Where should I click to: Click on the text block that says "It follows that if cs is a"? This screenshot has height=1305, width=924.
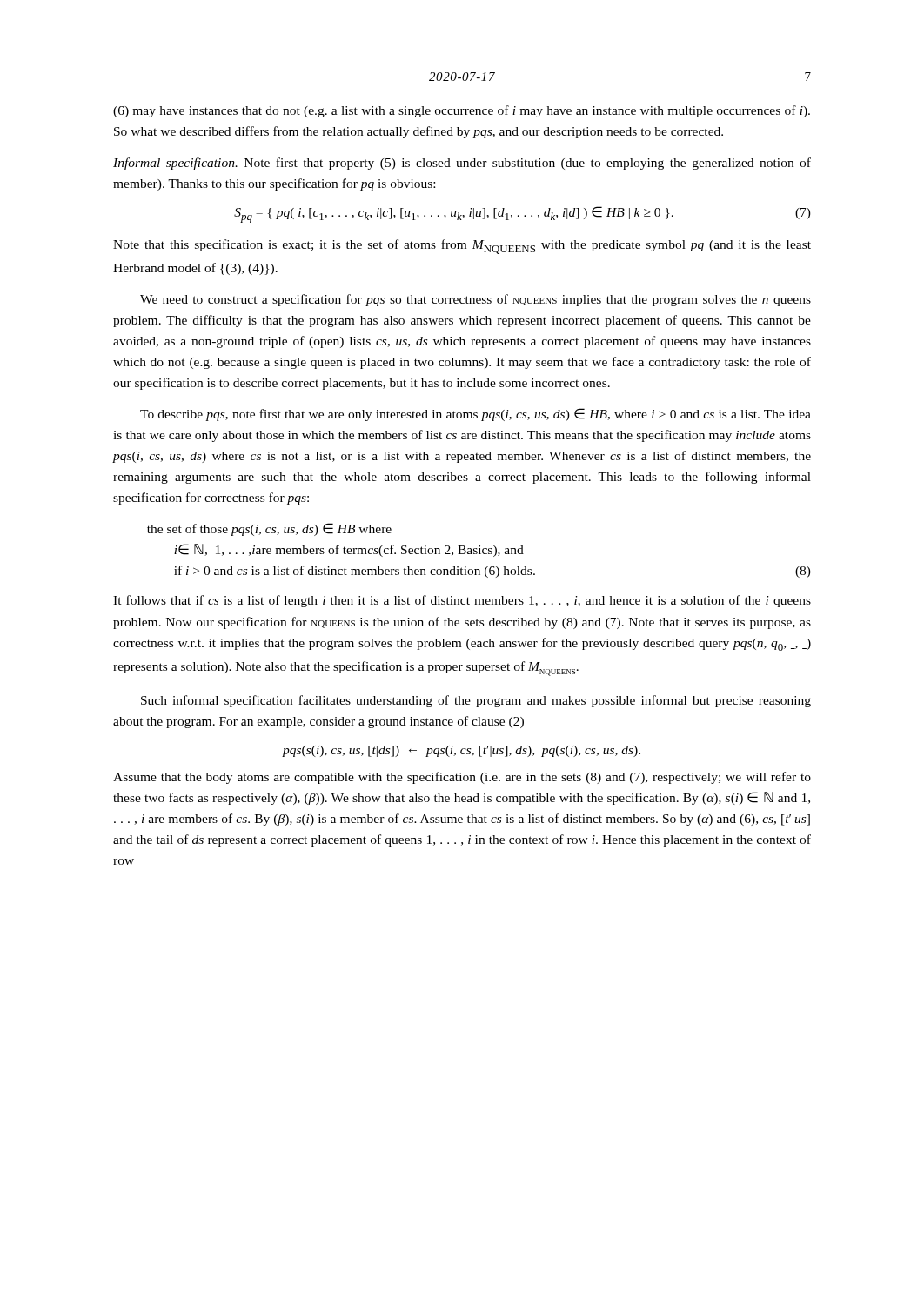462,661
